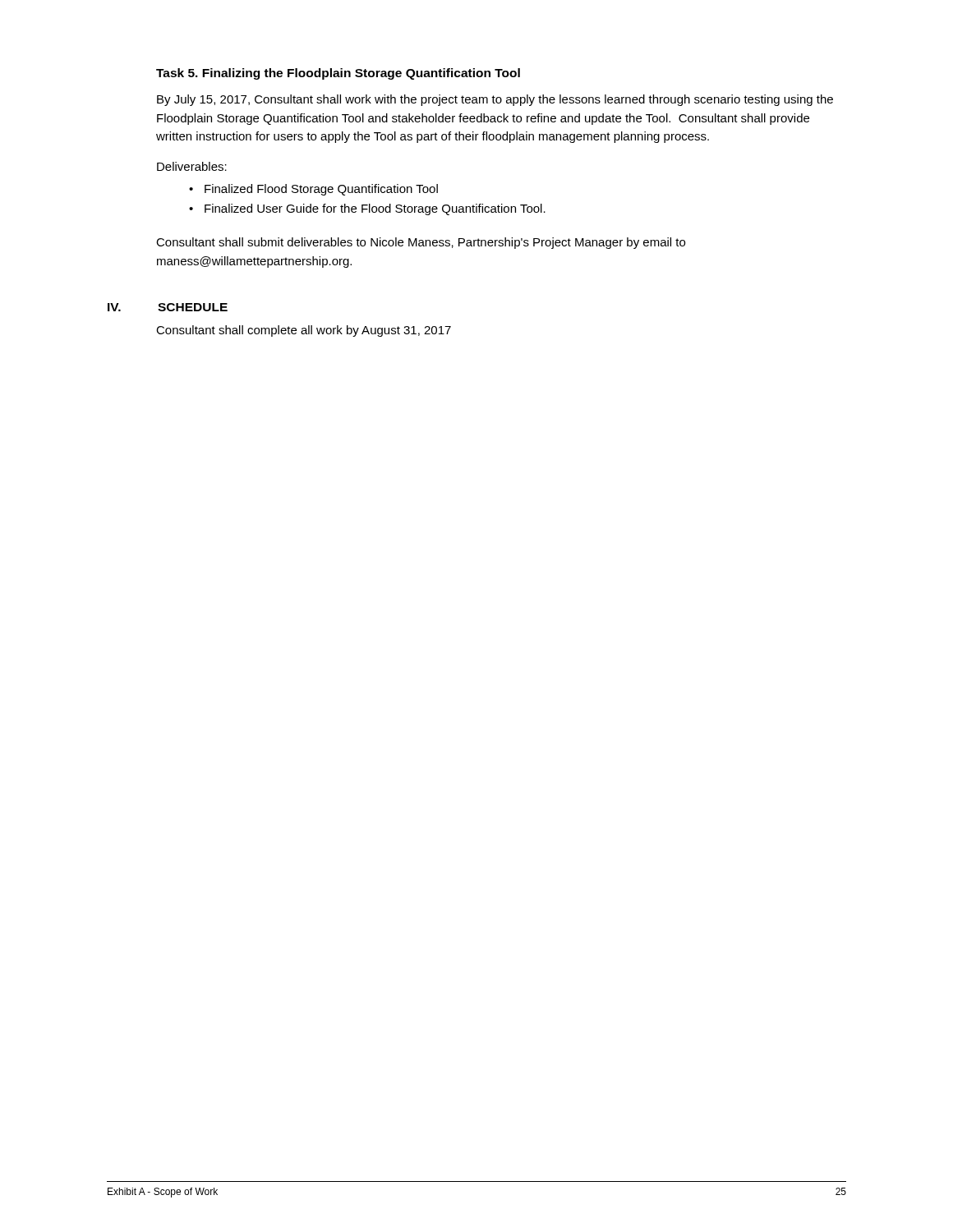The image size is (953, 1232).
Task: Click on the region starting "Finalized User Guide for the Flood Storage"
Action: click(375, 208)
